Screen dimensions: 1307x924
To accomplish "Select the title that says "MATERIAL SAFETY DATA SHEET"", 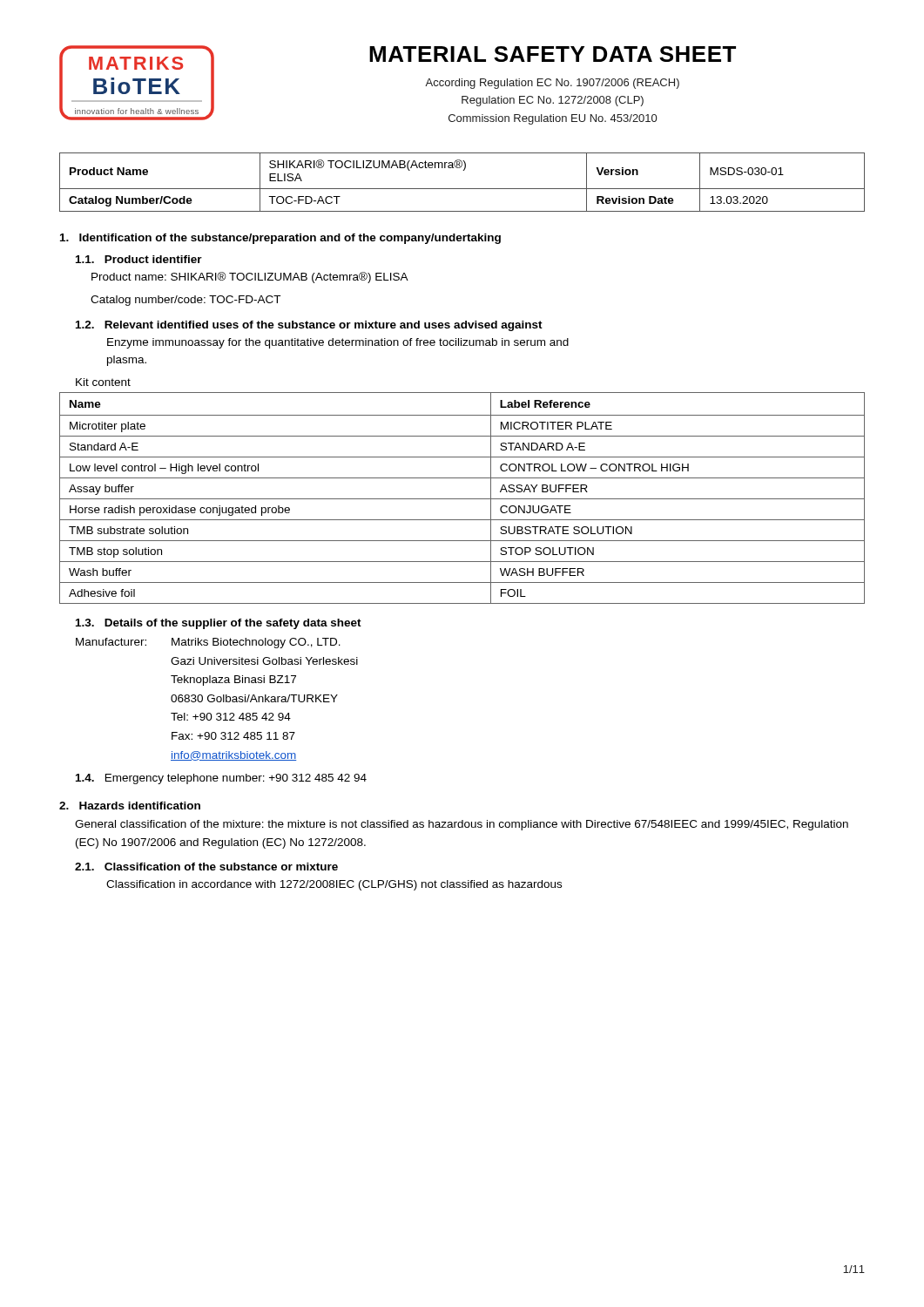I will coord(553,54).
